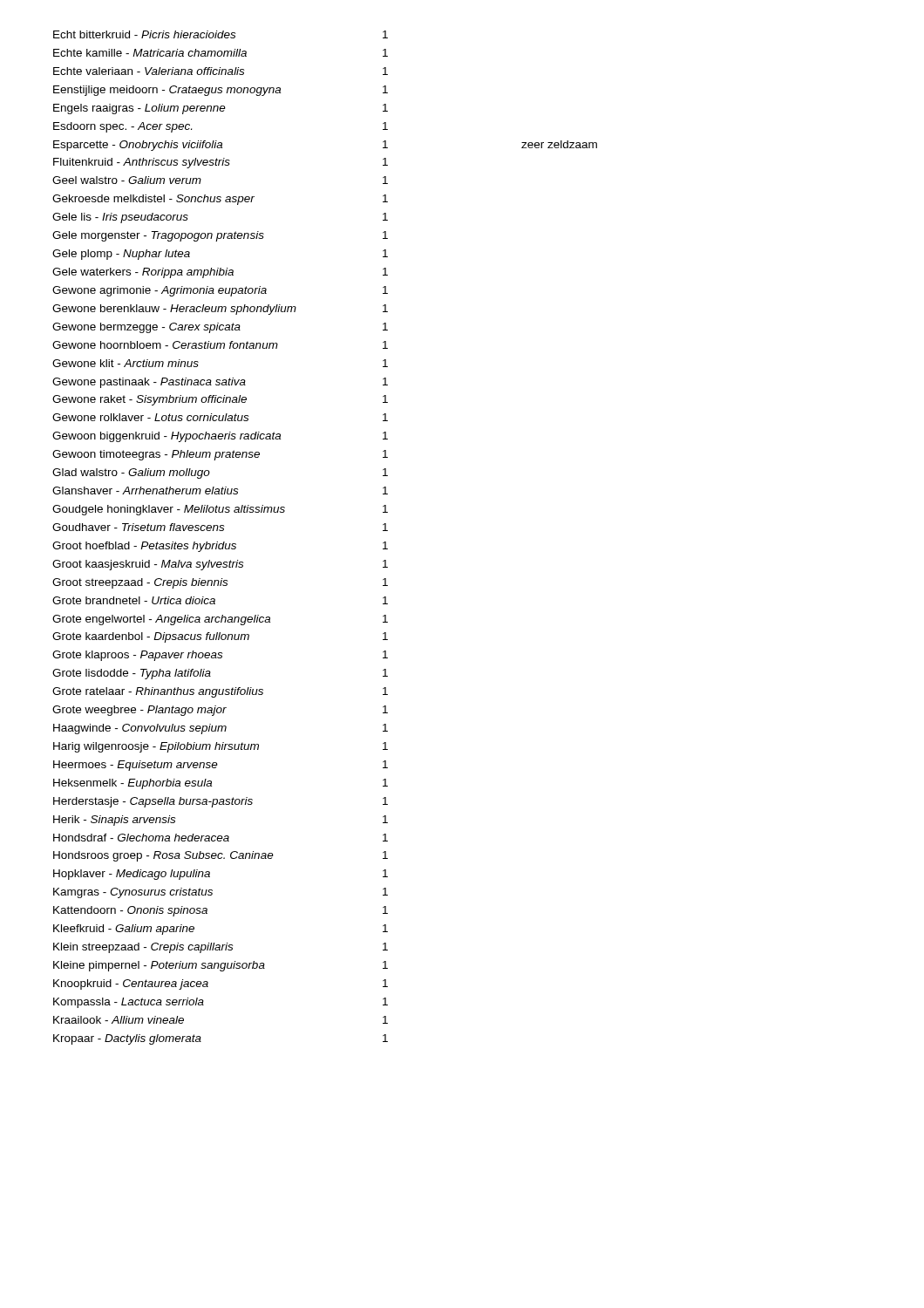Point to the block beginning "Grote ratelaar - Rhinanthus angustifolius"
The width and height of the screenshot is (924, 1308).
tap(234, 692)
